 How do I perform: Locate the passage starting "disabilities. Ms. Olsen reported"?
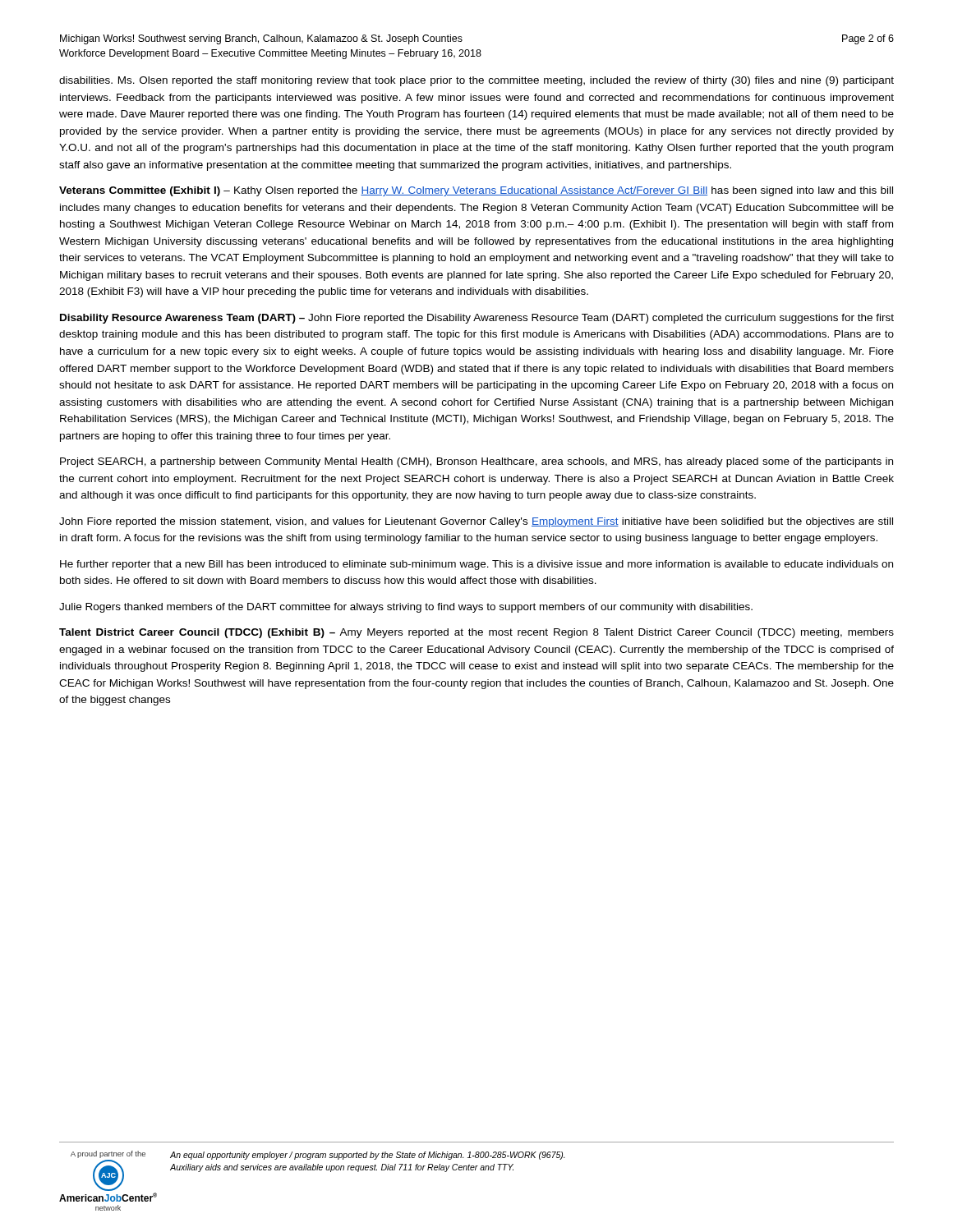pyautogui.click(x=476, y=122)
